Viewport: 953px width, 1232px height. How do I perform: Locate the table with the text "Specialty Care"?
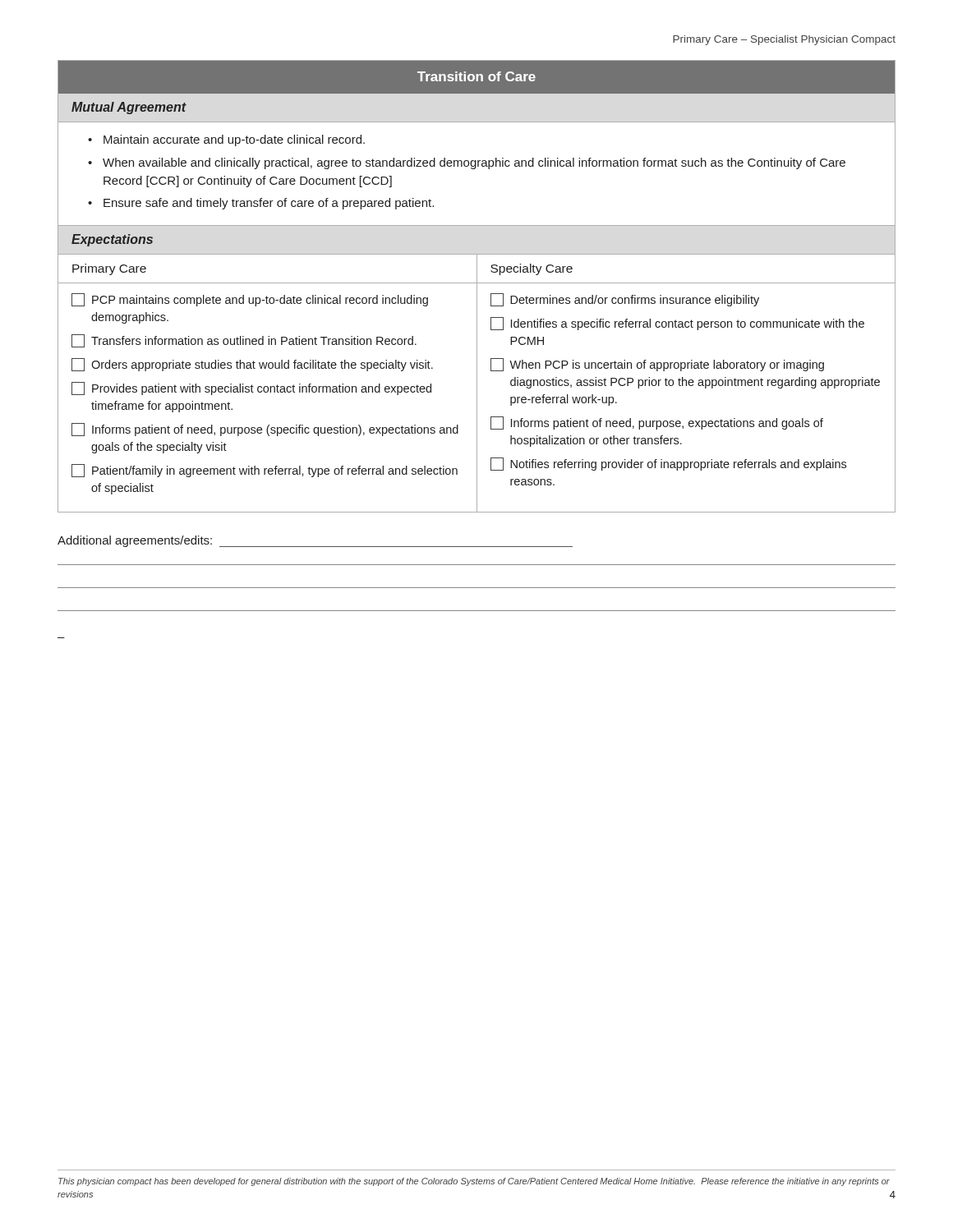[x=476, y=286]
